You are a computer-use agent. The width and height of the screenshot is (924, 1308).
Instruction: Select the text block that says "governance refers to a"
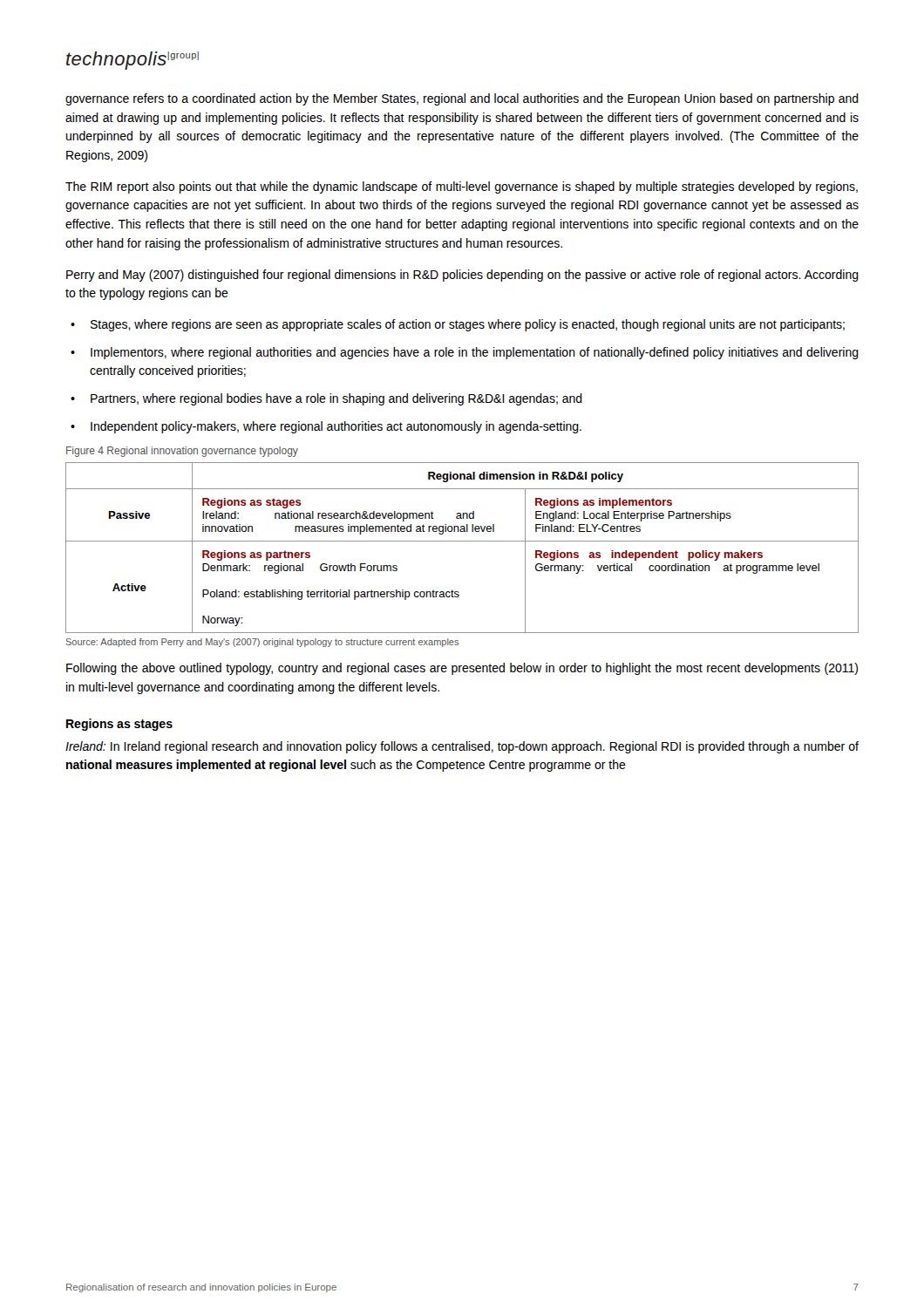pos(462,127)
